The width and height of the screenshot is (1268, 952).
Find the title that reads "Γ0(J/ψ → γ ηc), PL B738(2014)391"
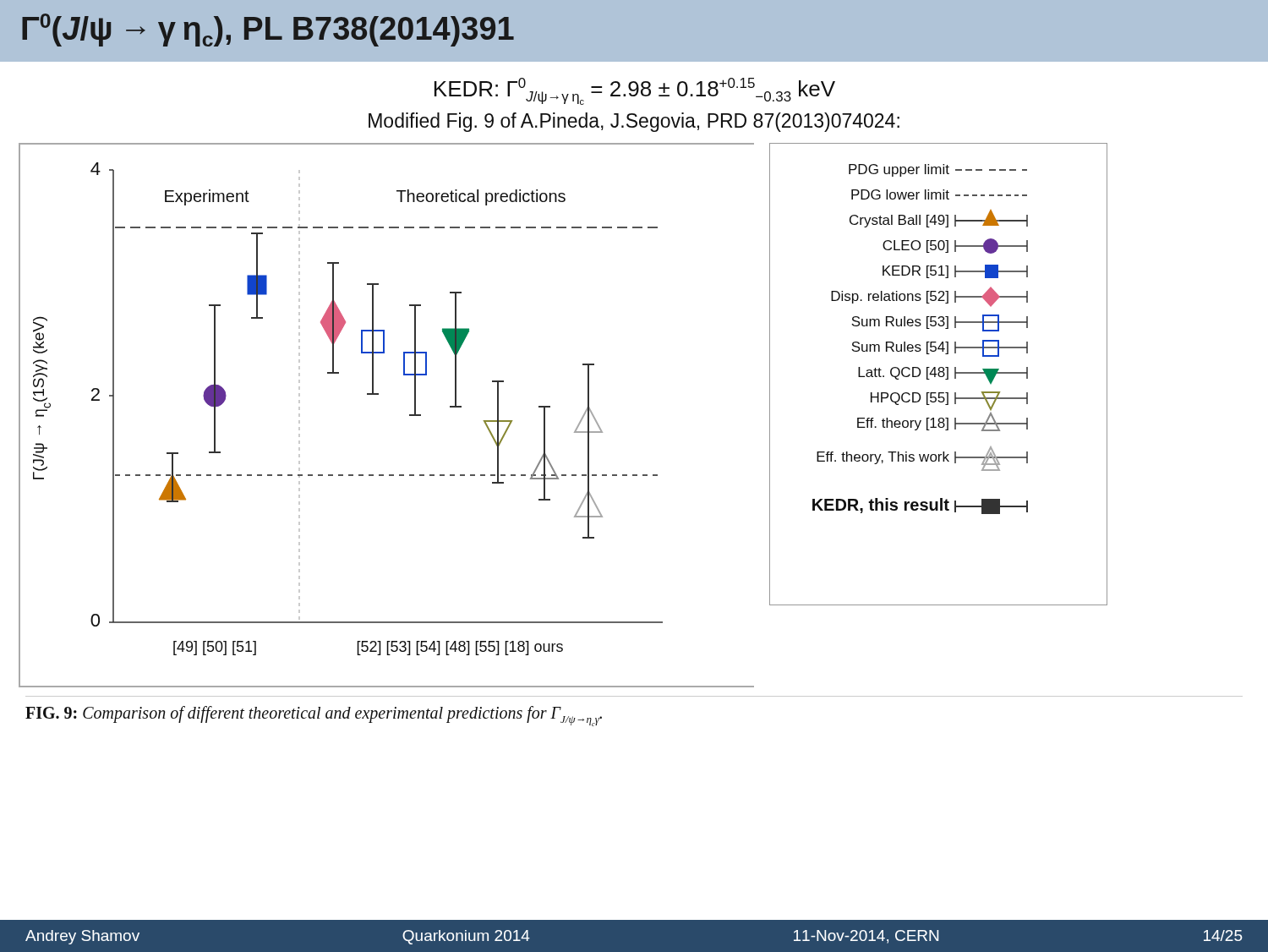point(267,30)
